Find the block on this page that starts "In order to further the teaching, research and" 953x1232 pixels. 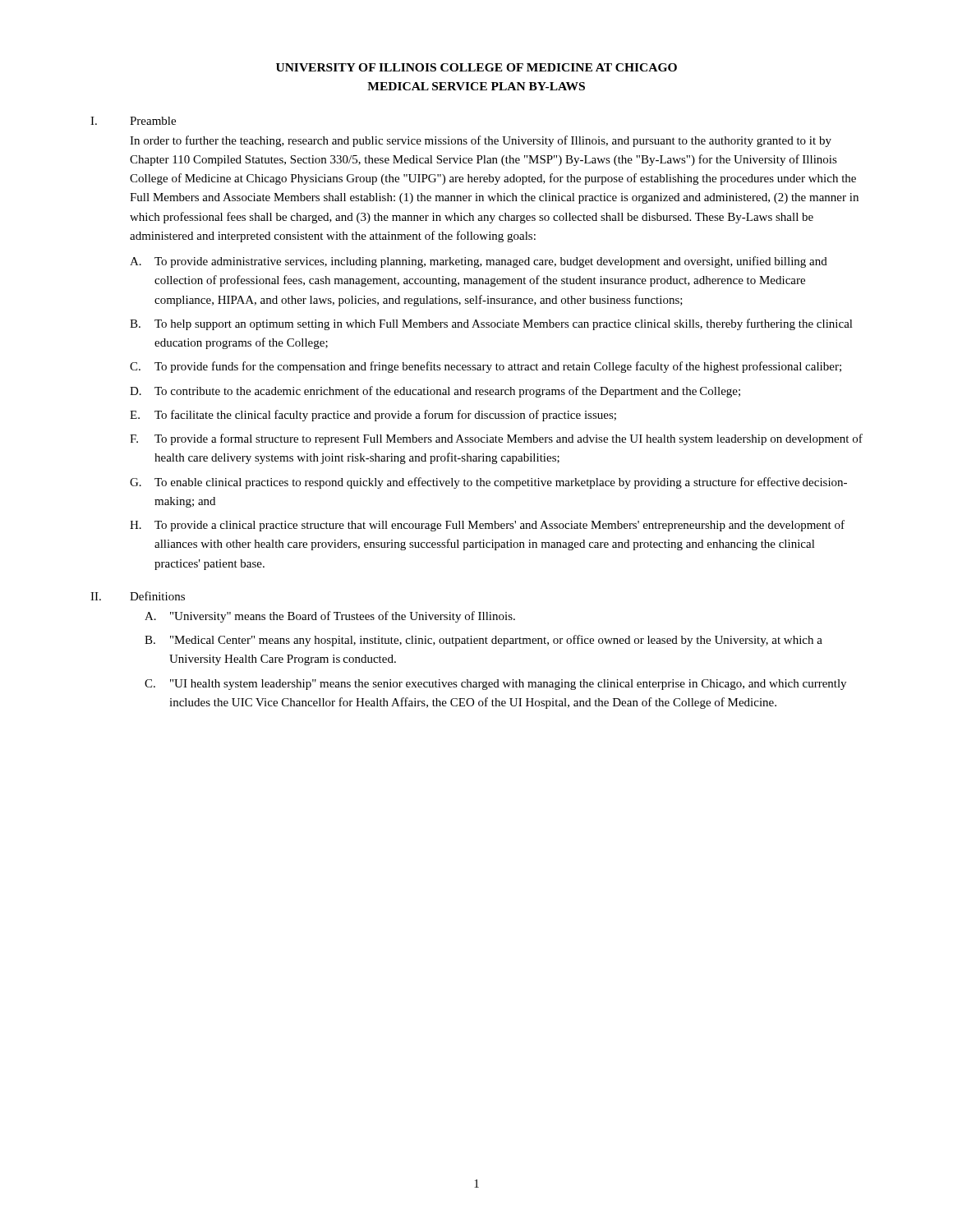[x=494, y=188]
